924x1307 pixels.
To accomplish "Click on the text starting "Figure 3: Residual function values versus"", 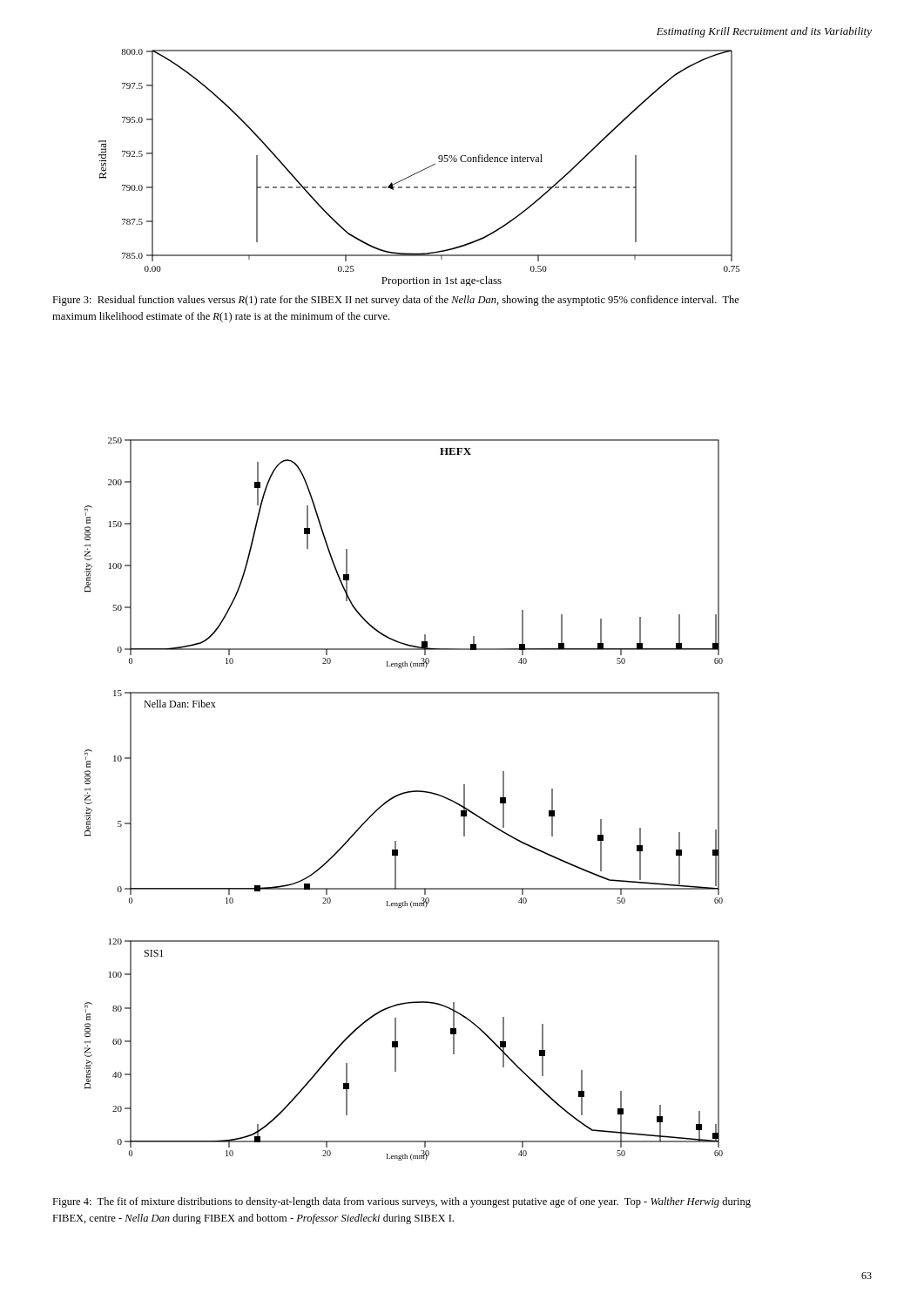I will 396,308.
